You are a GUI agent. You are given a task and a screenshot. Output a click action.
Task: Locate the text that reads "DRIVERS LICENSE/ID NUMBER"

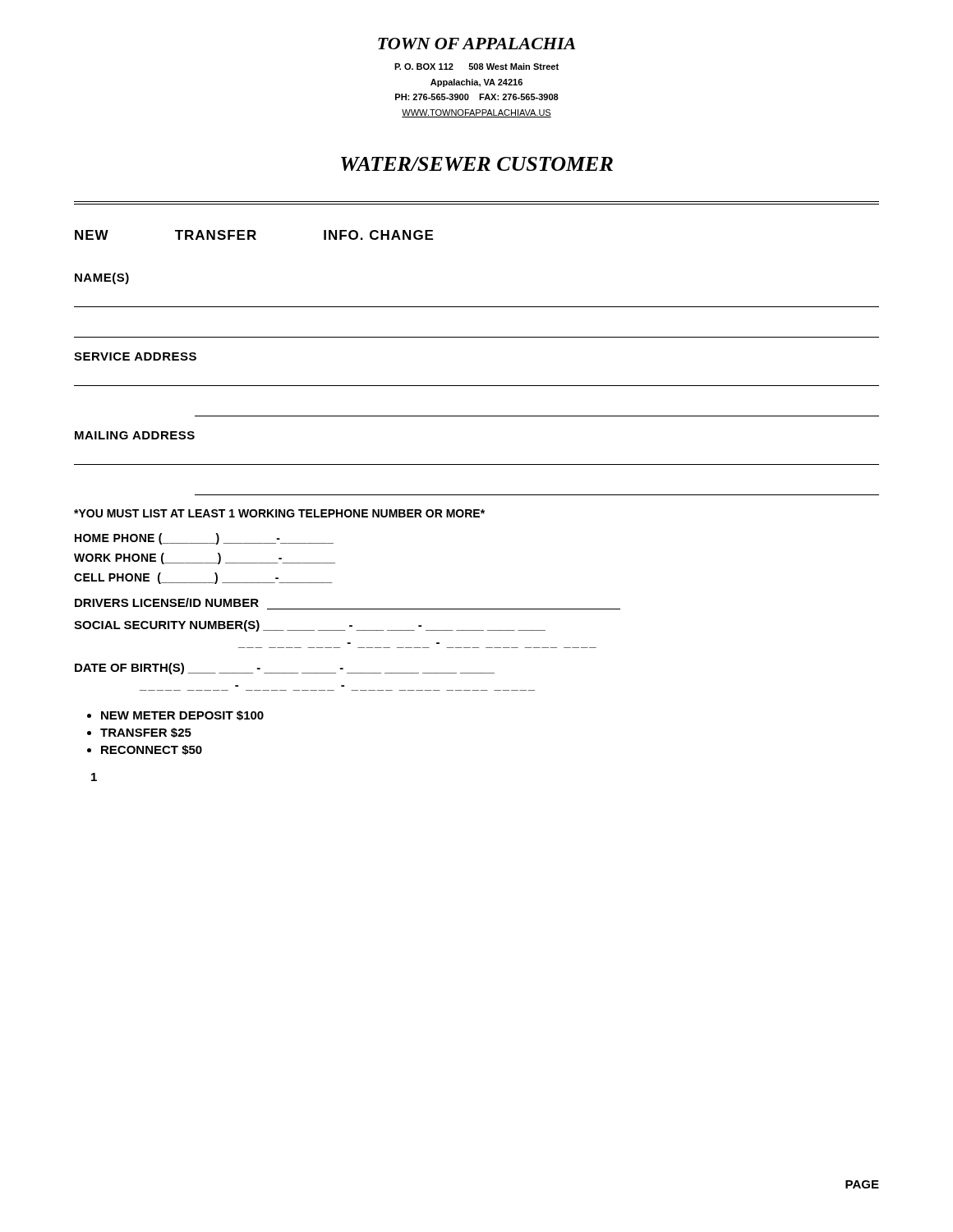[347, 602]
